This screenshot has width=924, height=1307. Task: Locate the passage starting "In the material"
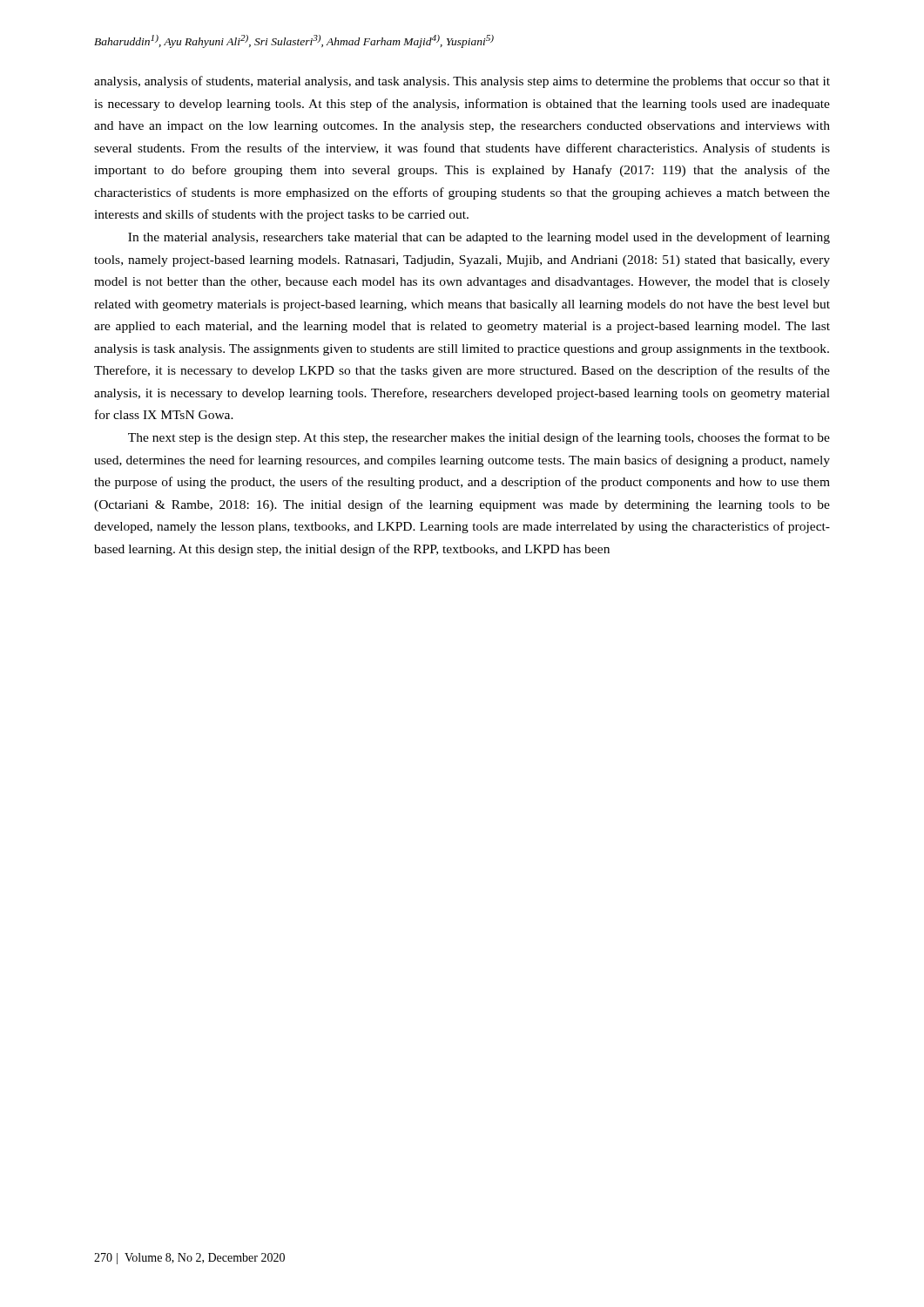(462, 326)
